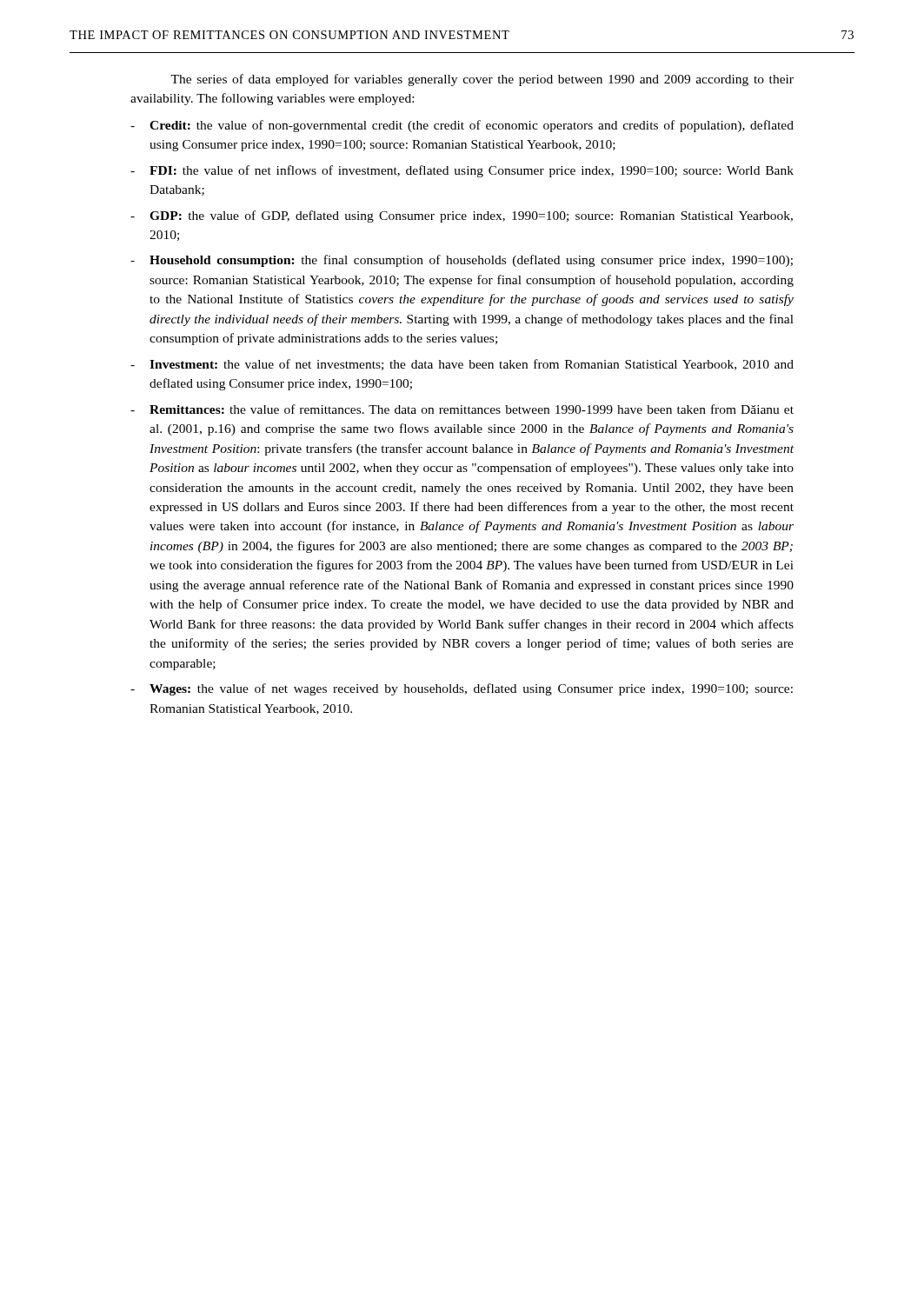The width and height of the screenshot is (924, 1304).
Task: Locate the list item containing "- Wages: the value of net wages received"
Action: pyautogui.click(x=462, y=699)
